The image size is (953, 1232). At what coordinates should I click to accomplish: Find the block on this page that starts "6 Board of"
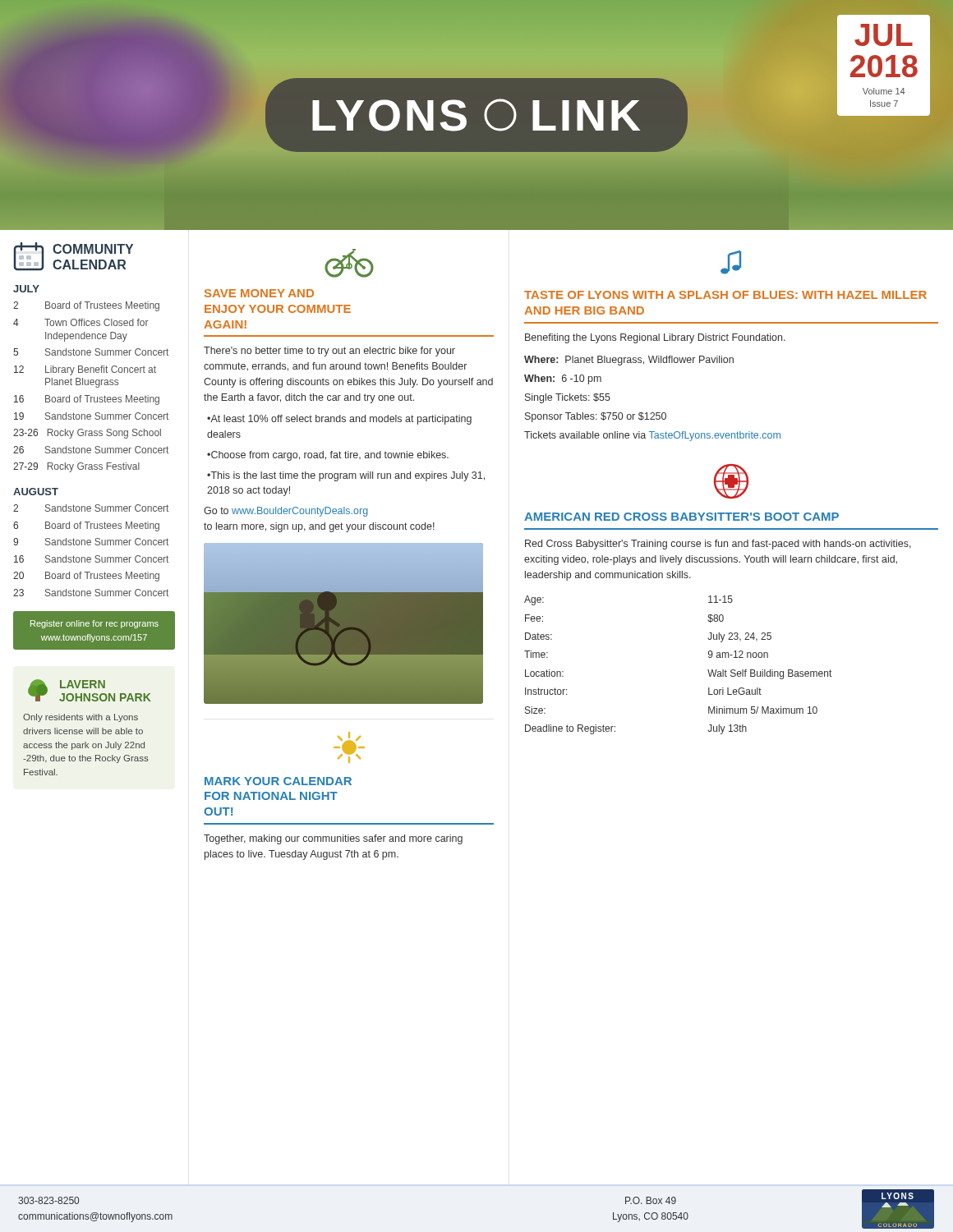(87, 526)
